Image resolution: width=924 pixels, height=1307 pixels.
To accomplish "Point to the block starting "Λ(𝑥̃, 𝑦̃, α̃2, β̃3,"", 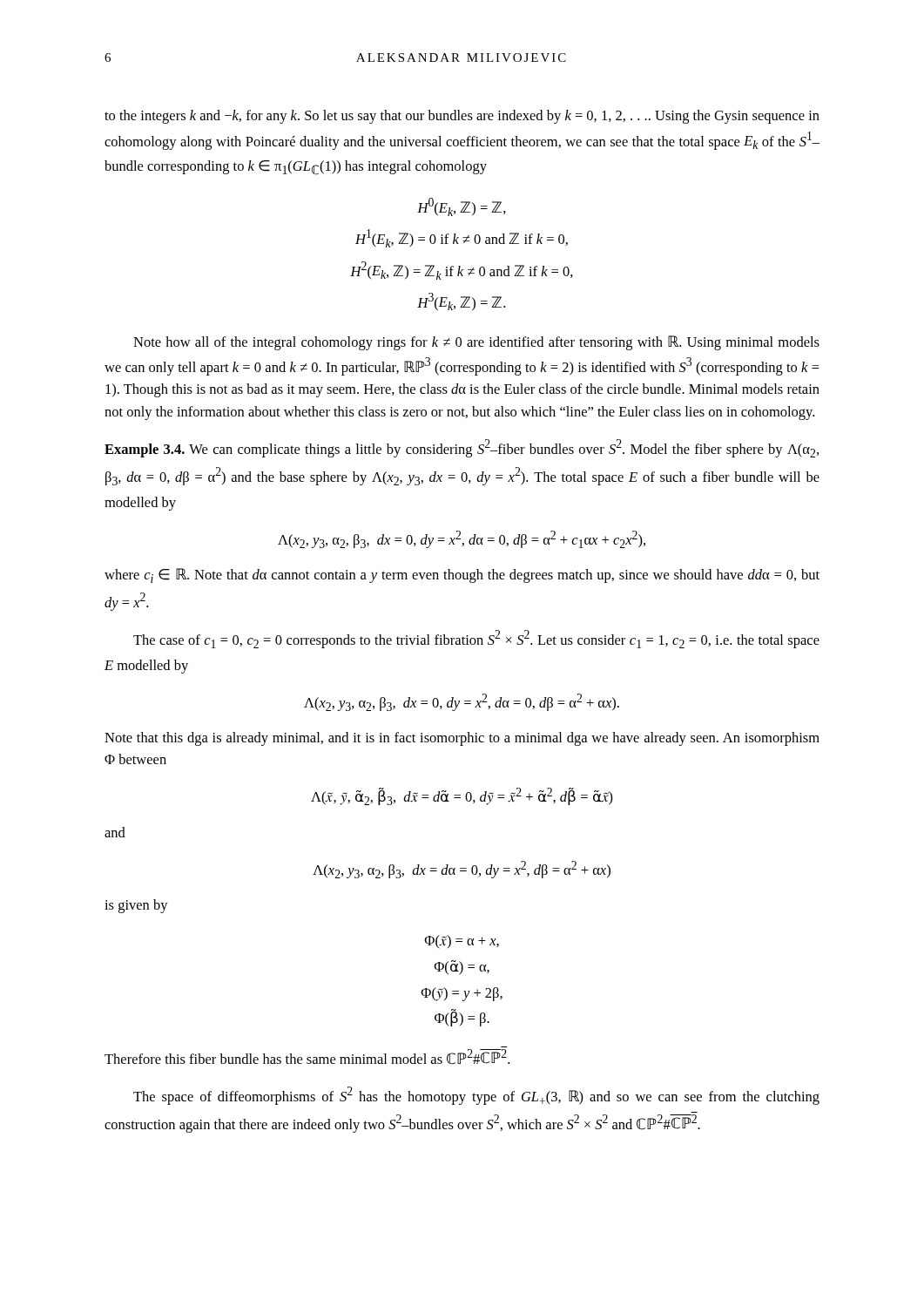I will (462, 797).
